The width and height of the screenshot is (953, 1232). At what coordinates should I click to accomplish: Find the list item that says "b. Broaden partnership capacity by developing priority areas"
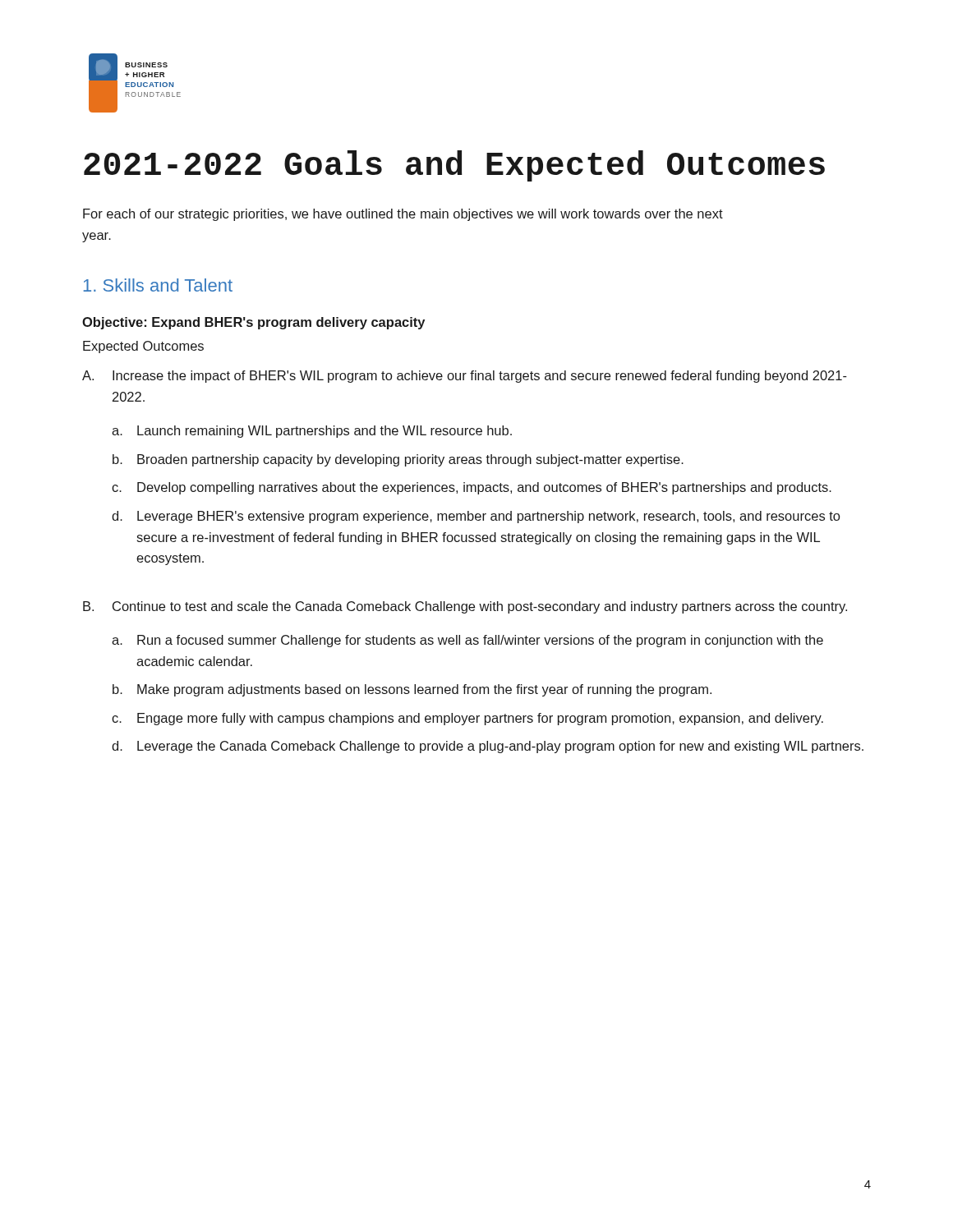click(x=491, y=460)
